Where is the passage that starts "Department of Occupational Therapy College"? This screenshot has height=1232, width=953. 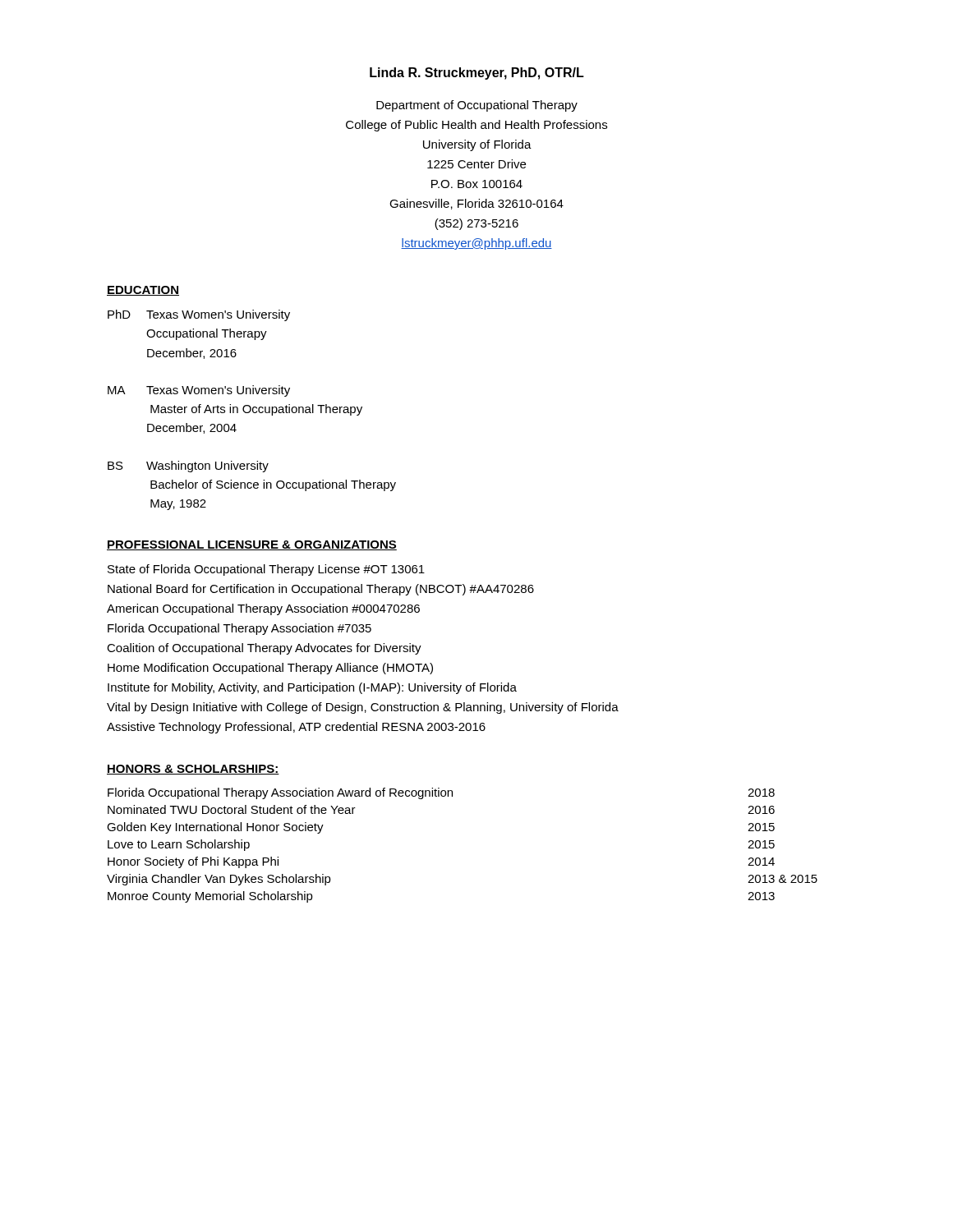(x=476, y=174)
